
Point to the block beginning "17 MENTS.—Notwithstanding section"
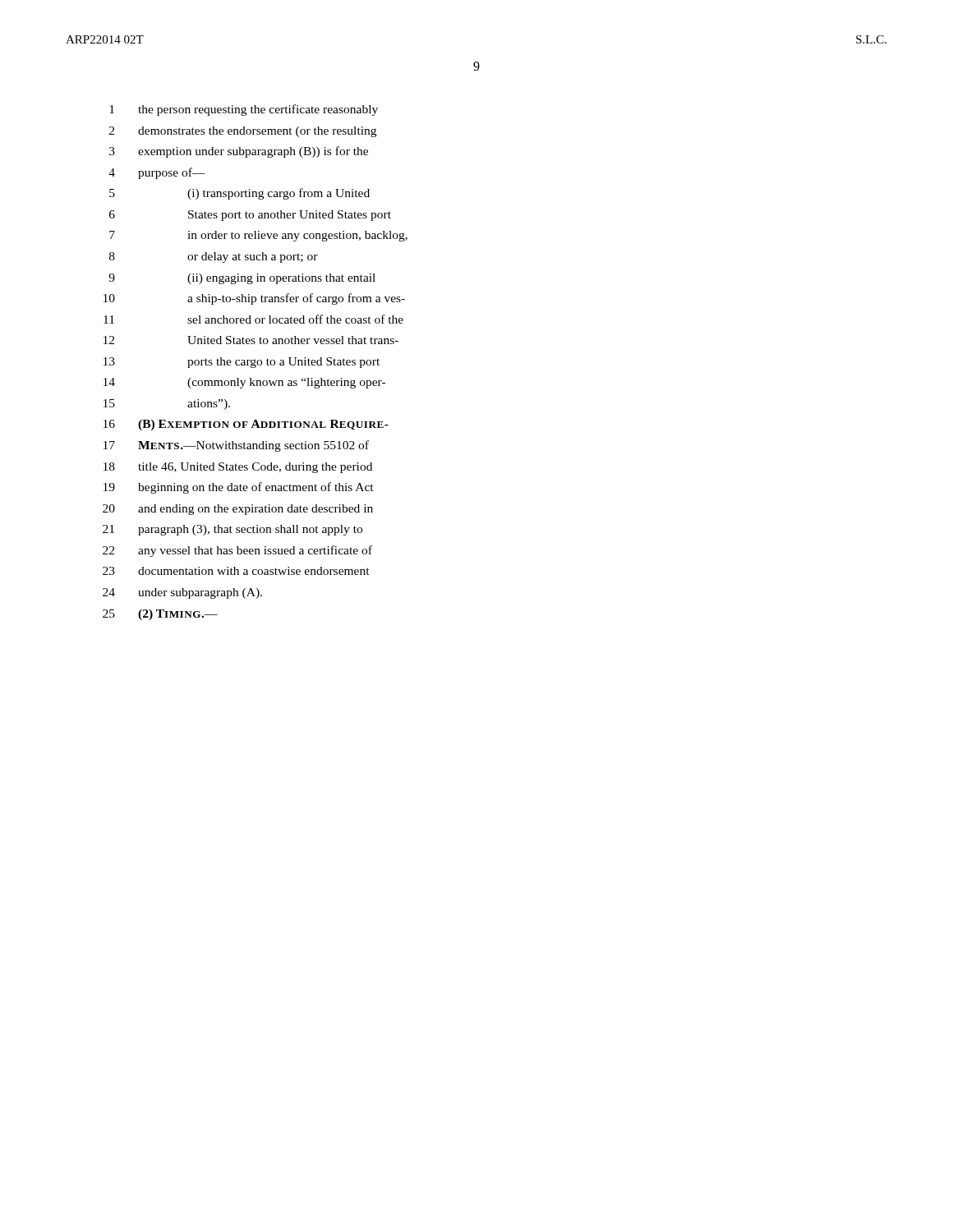coord(236,446)
